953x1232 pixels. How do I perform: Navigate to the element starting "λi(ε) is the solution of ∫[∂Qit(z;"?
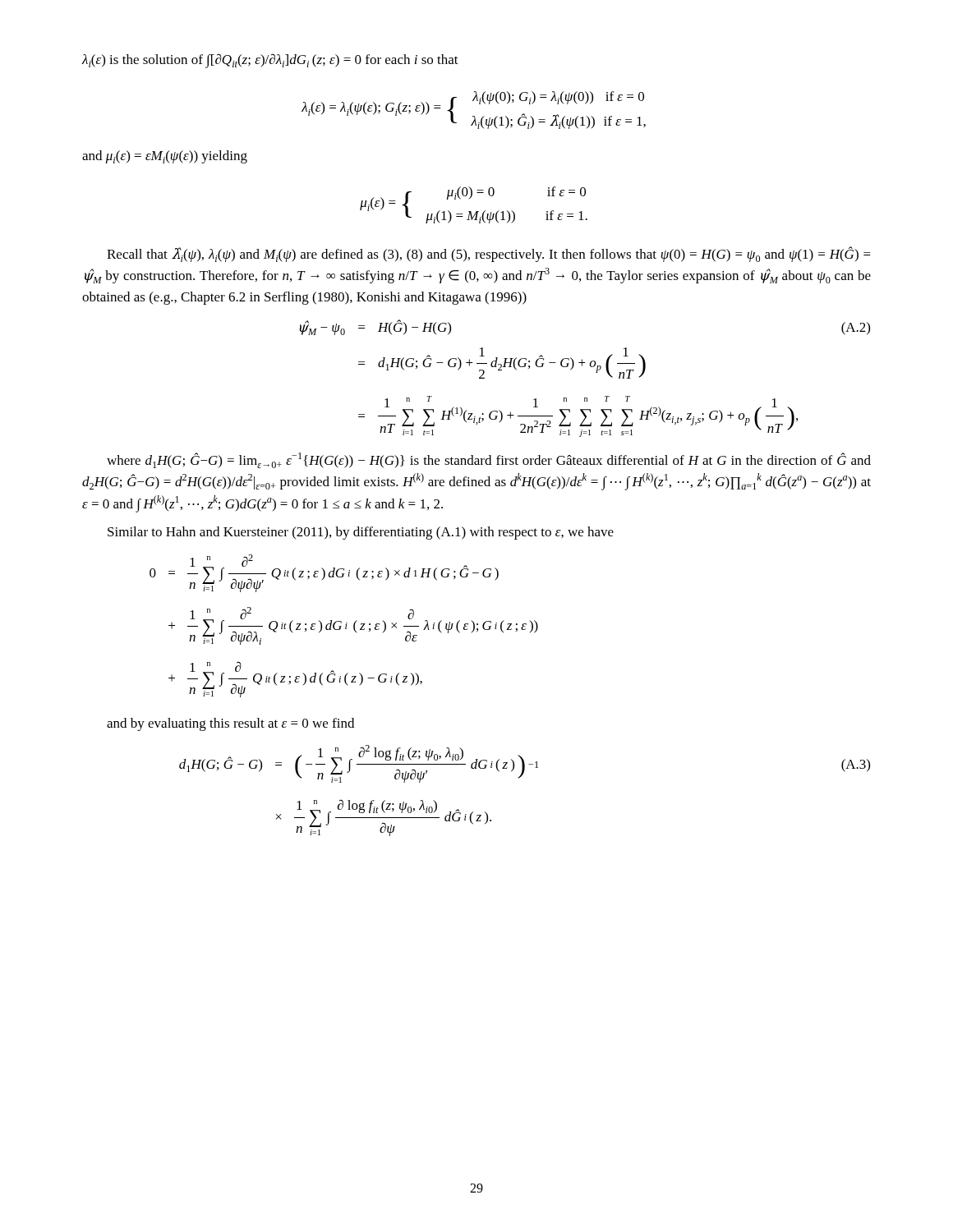pyautogui.click(x=270, y=61)
